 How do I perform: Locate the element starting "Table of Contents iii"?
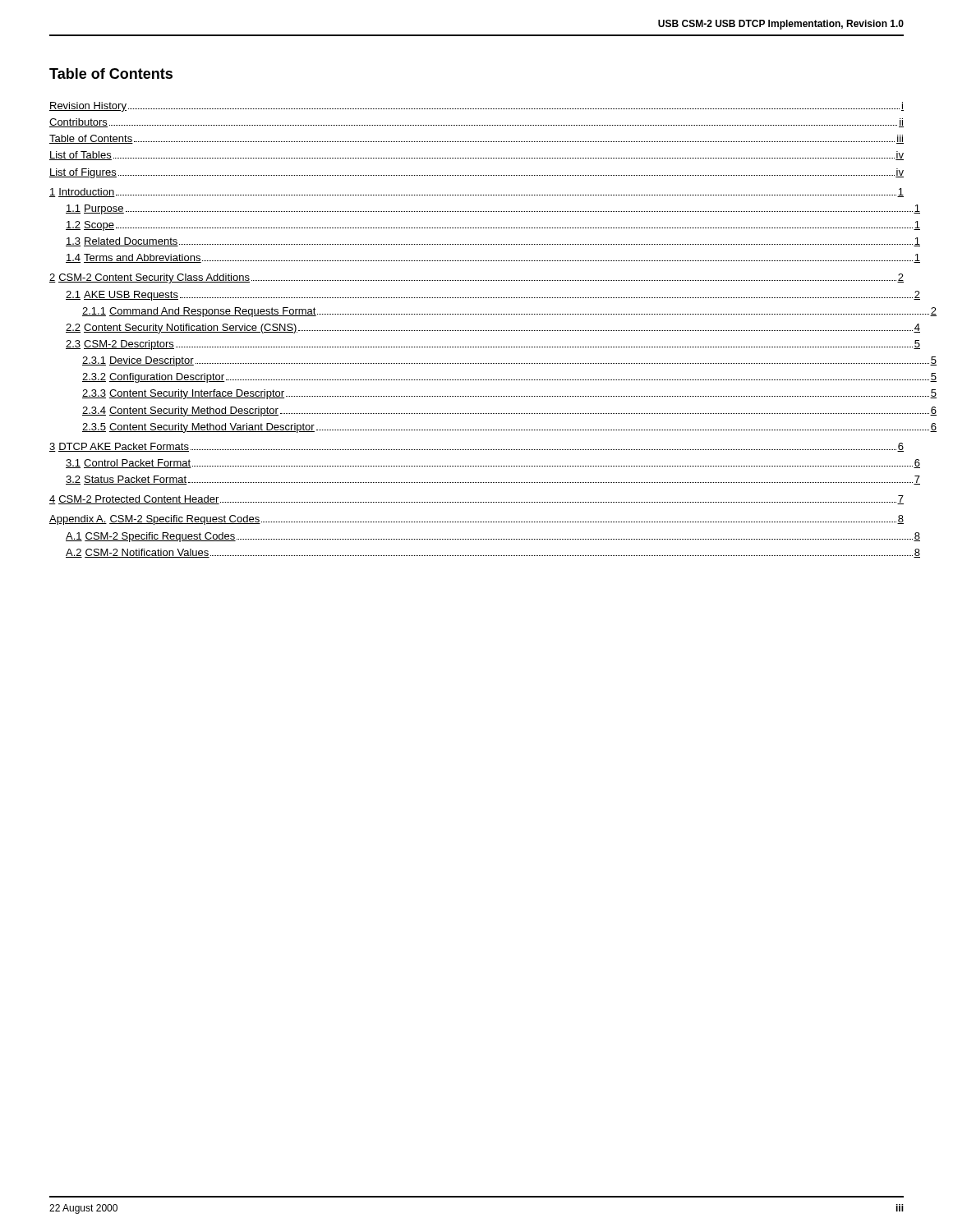tap(476, 139)
